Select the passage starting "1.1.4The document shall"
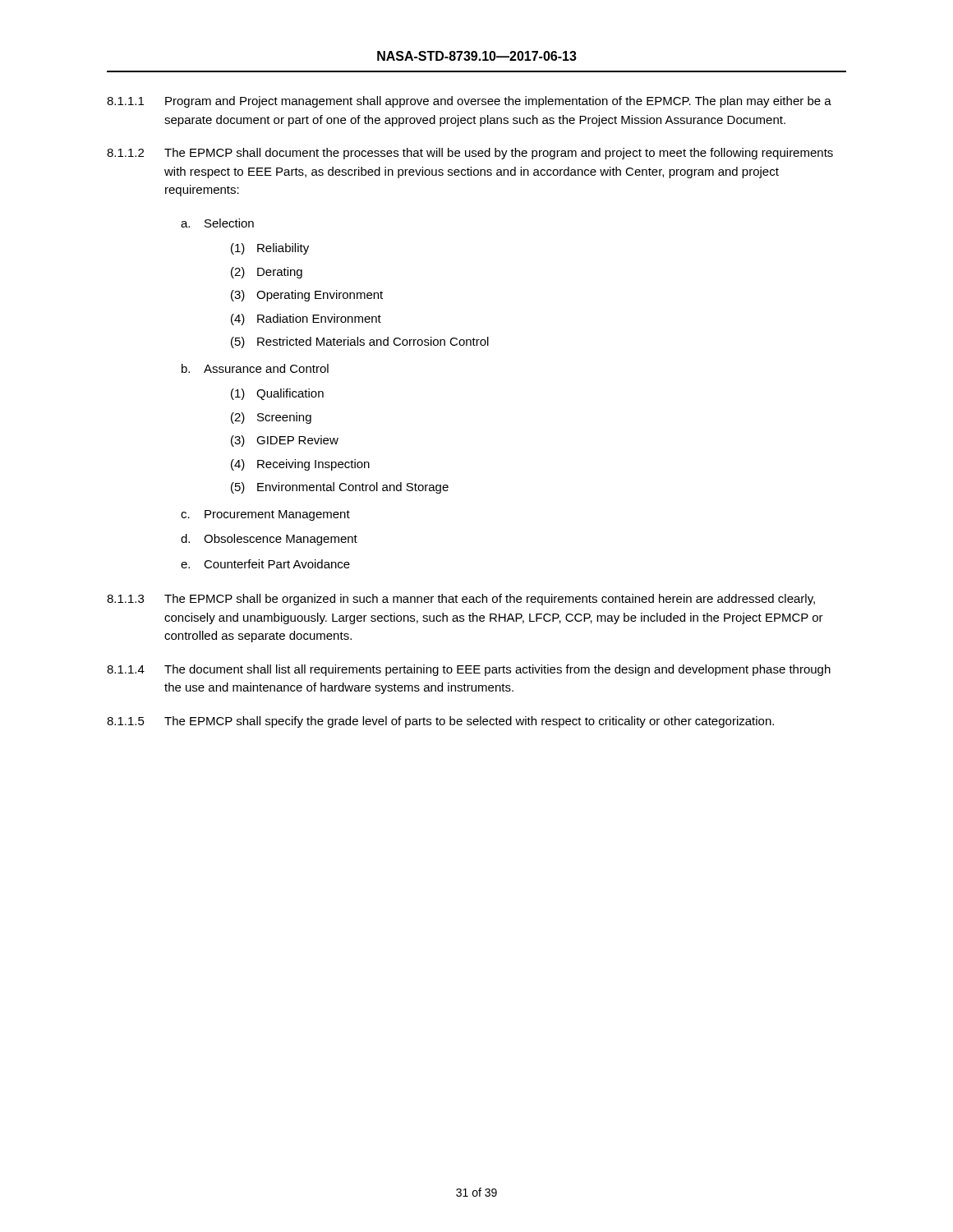 (474, 678)
